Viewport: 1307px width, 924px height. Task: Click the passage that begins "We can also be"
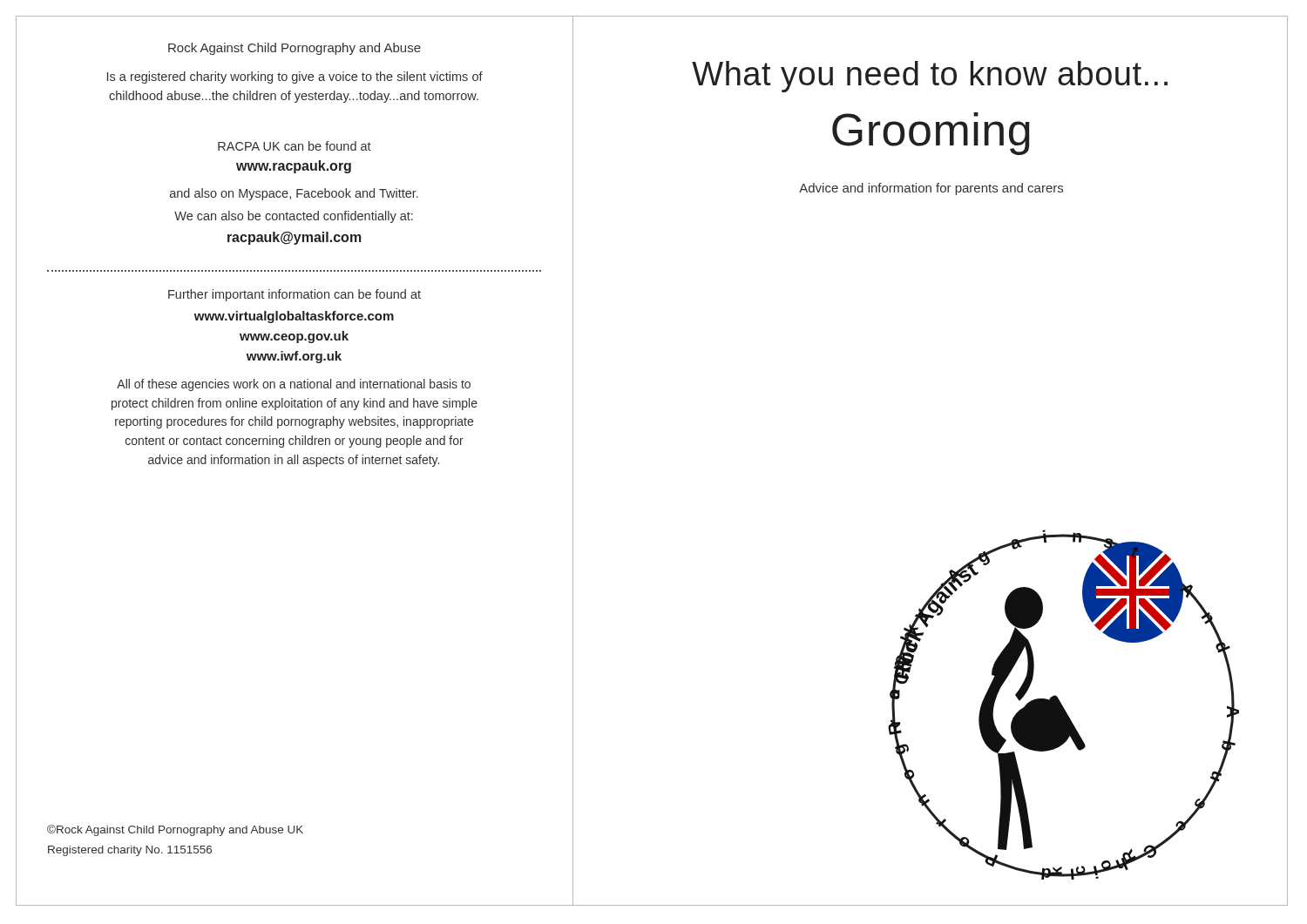[294, 216]
